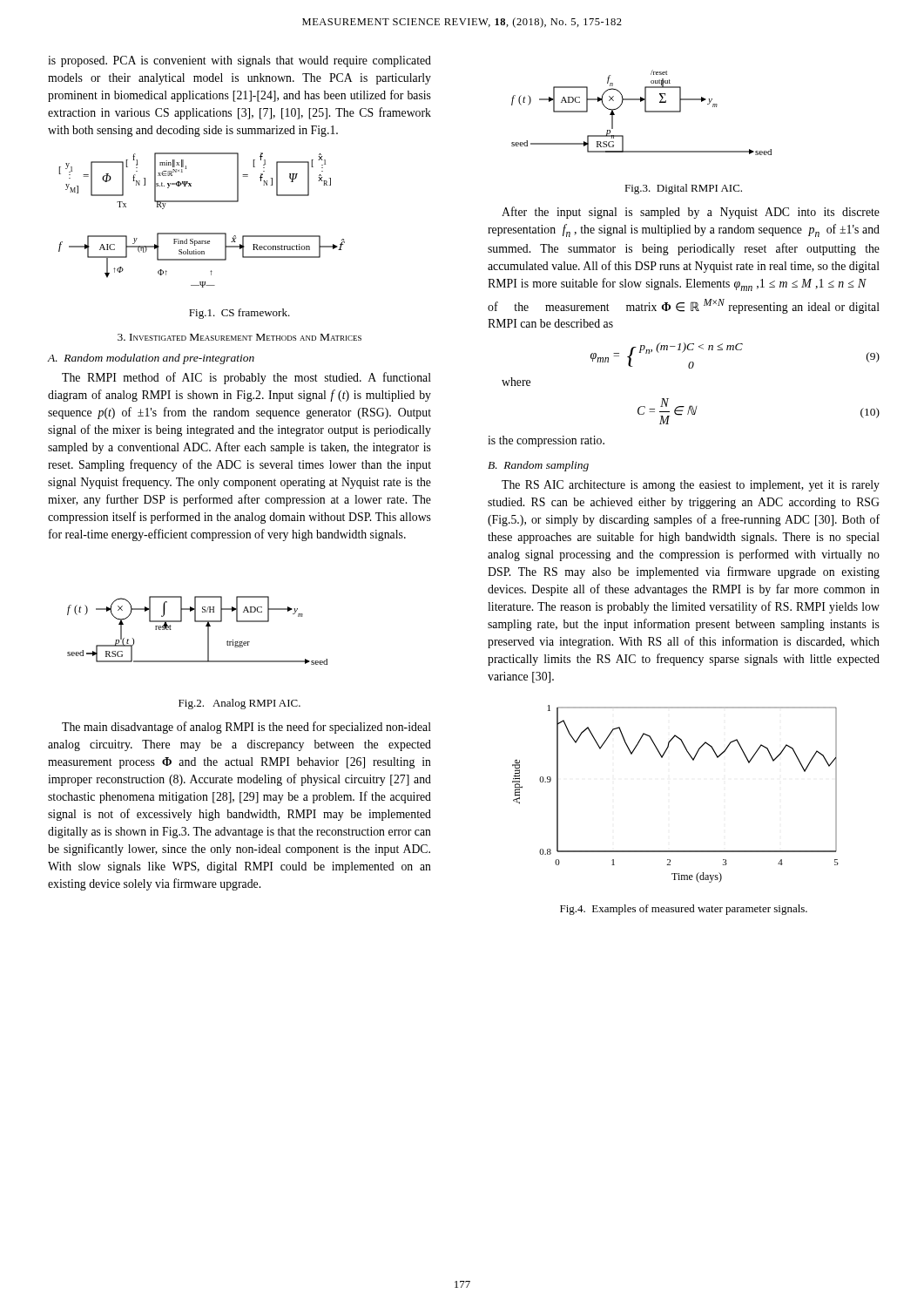This screenshot has height=1307, width=924.
Task: Find the block on this page that starts "After the input signal is sampled by"
Action: (684, 269)
